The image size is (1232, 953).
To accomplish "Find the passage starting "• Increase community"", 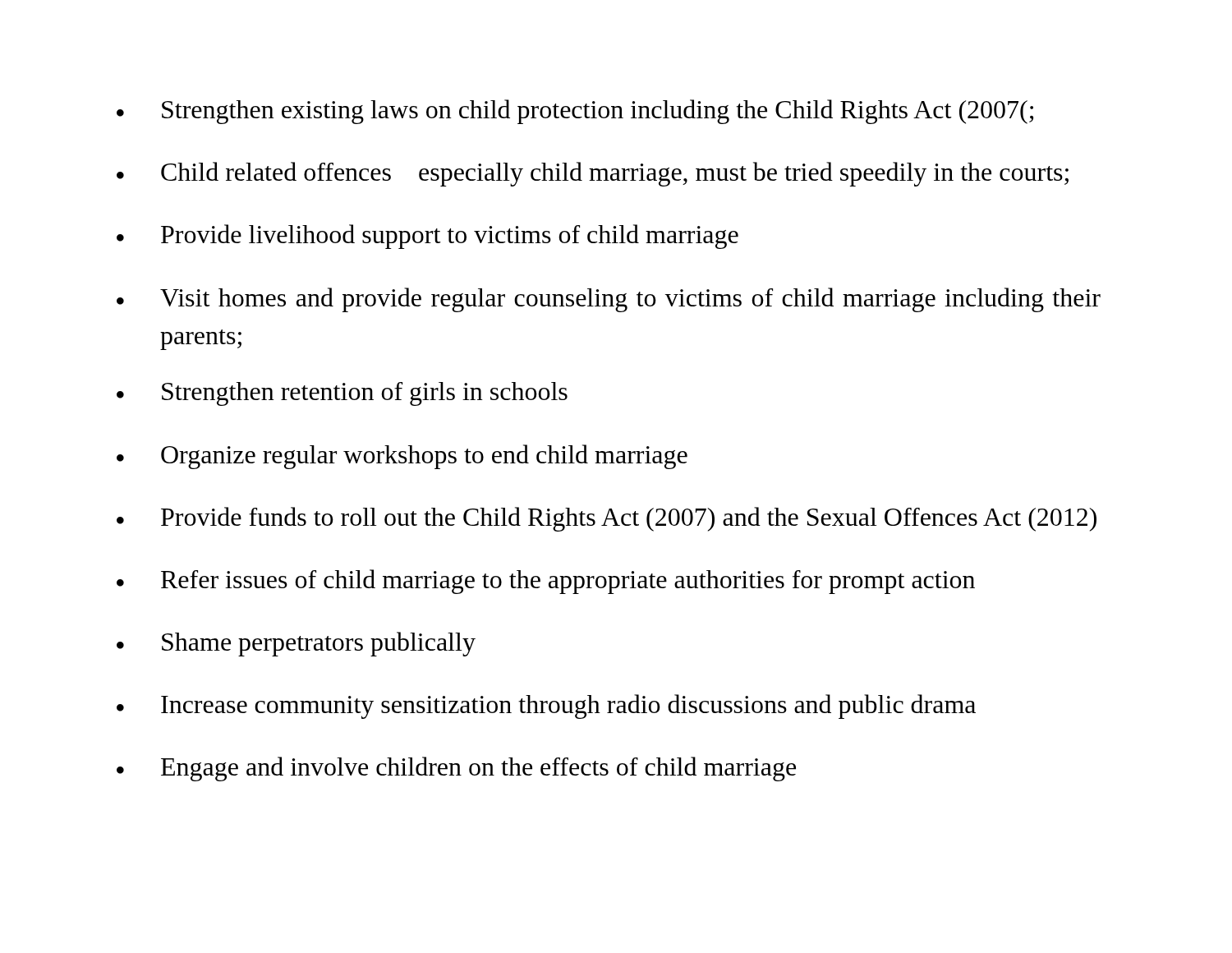I will pos(608,708).
